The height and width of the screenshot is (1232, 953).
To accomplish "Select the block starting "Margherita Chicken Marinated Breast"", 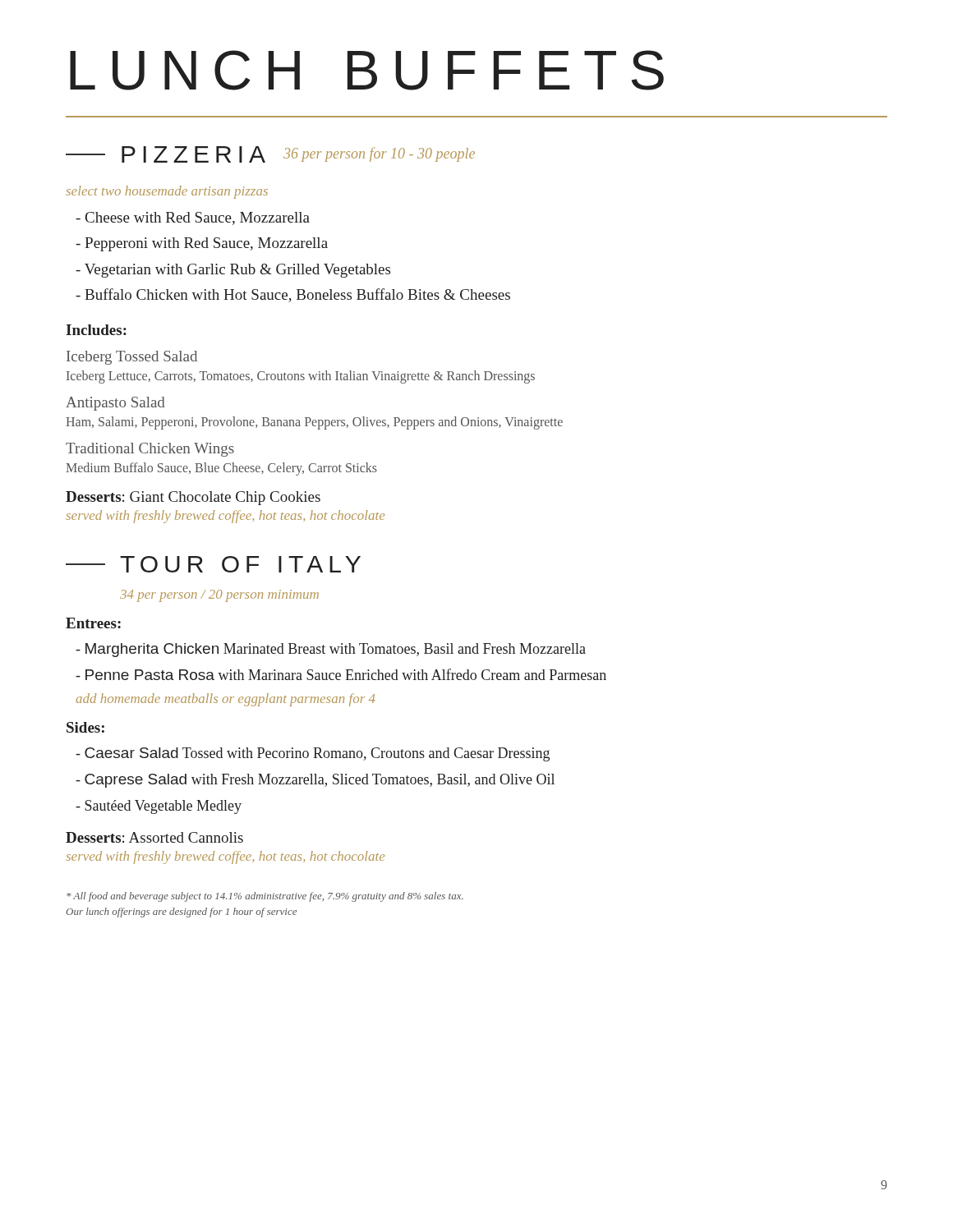I will [x=481, y=649].
